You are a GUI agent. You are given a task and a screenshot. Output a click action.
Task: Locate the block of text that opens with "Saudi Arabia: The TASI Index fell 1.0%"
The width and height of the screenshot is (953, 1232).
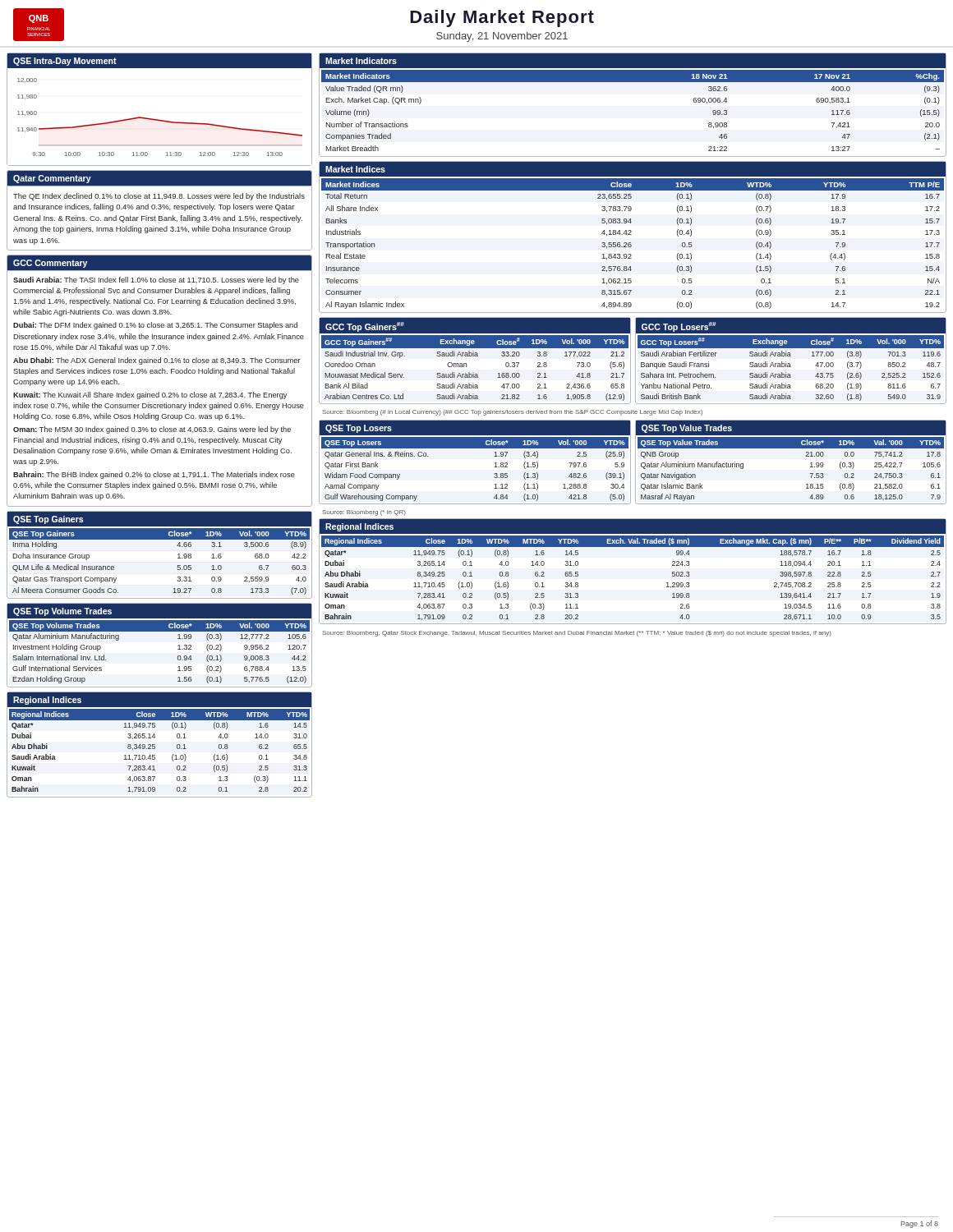click(x=159, y=389)
